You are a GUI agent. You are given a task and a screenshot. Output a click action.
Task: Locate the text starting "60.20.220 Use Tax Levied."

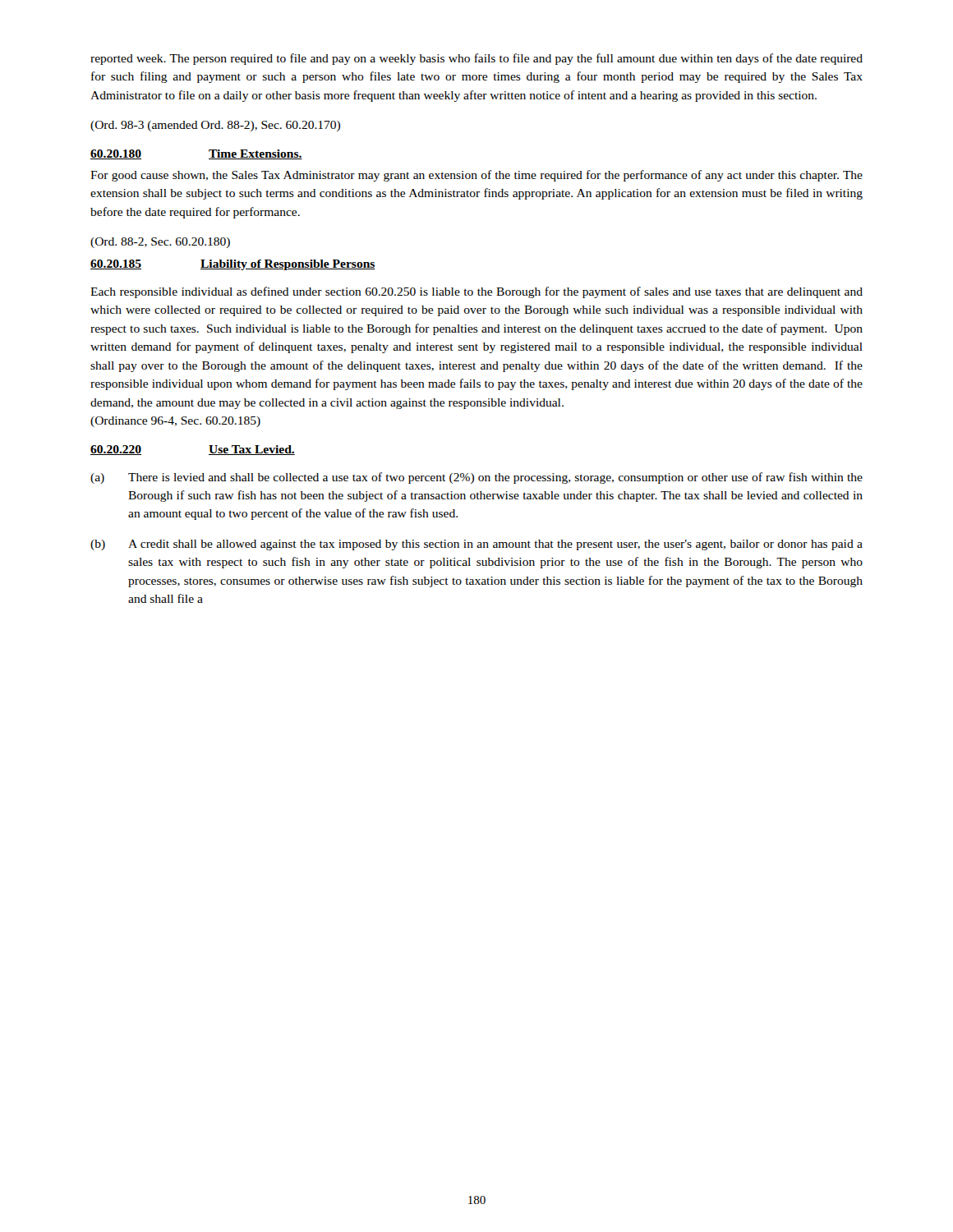(x=115, y=450)
